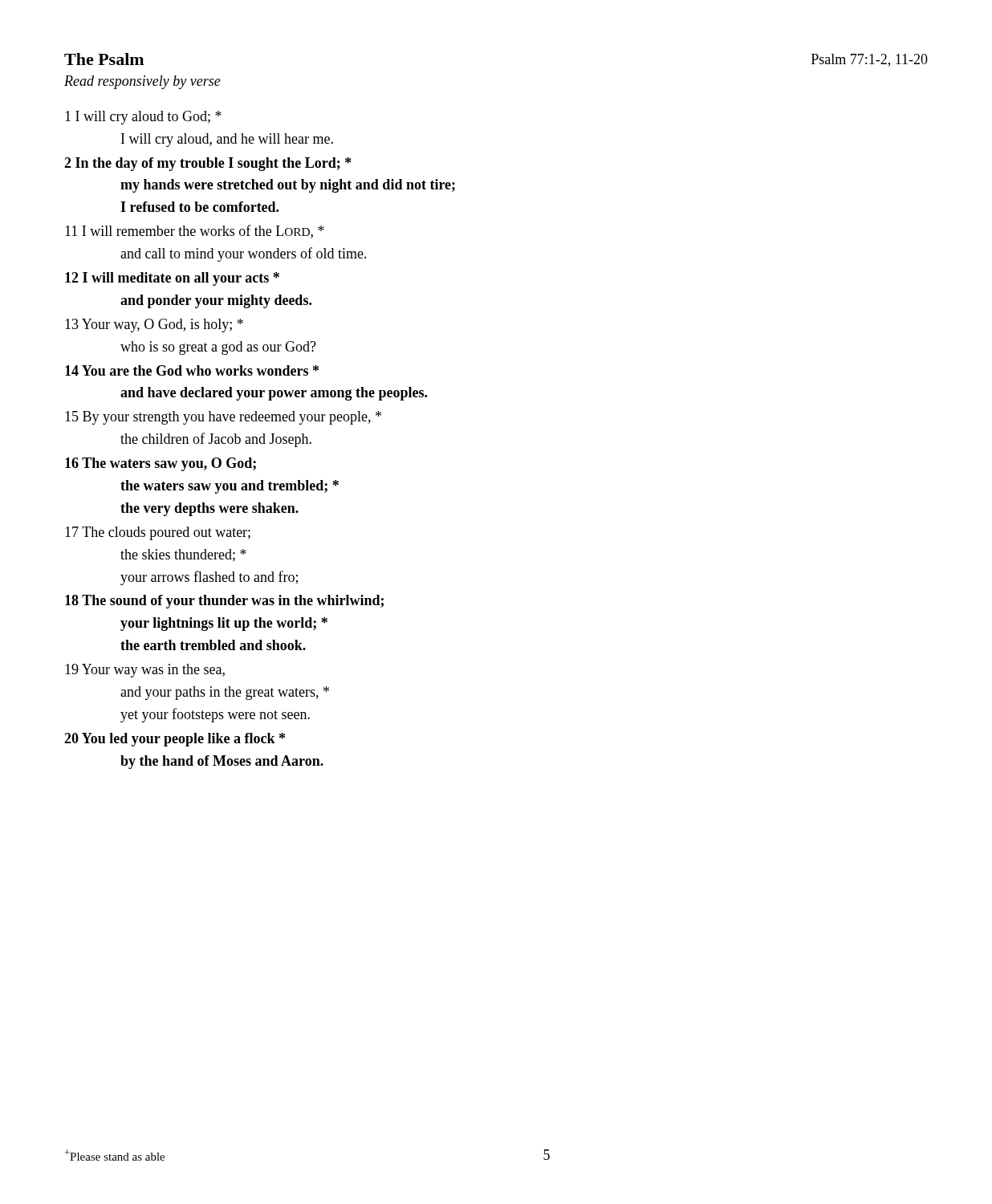Locate the passage starting "The Psalm"
Image resolution: width=992 pixels, height=1204 pixels.
pos(104,59)
